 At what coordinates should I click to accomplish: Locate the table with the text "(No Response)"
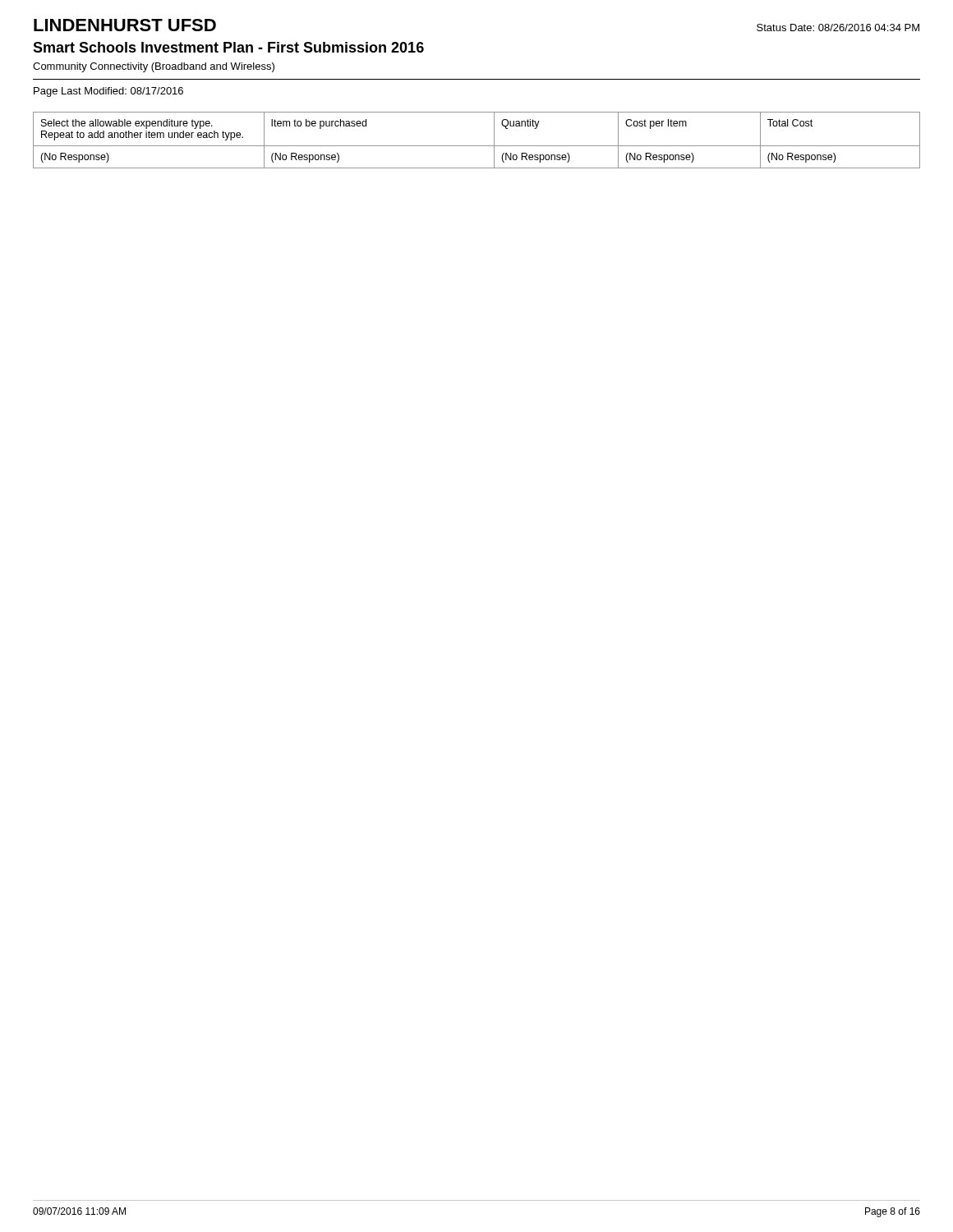coord(476,140)
